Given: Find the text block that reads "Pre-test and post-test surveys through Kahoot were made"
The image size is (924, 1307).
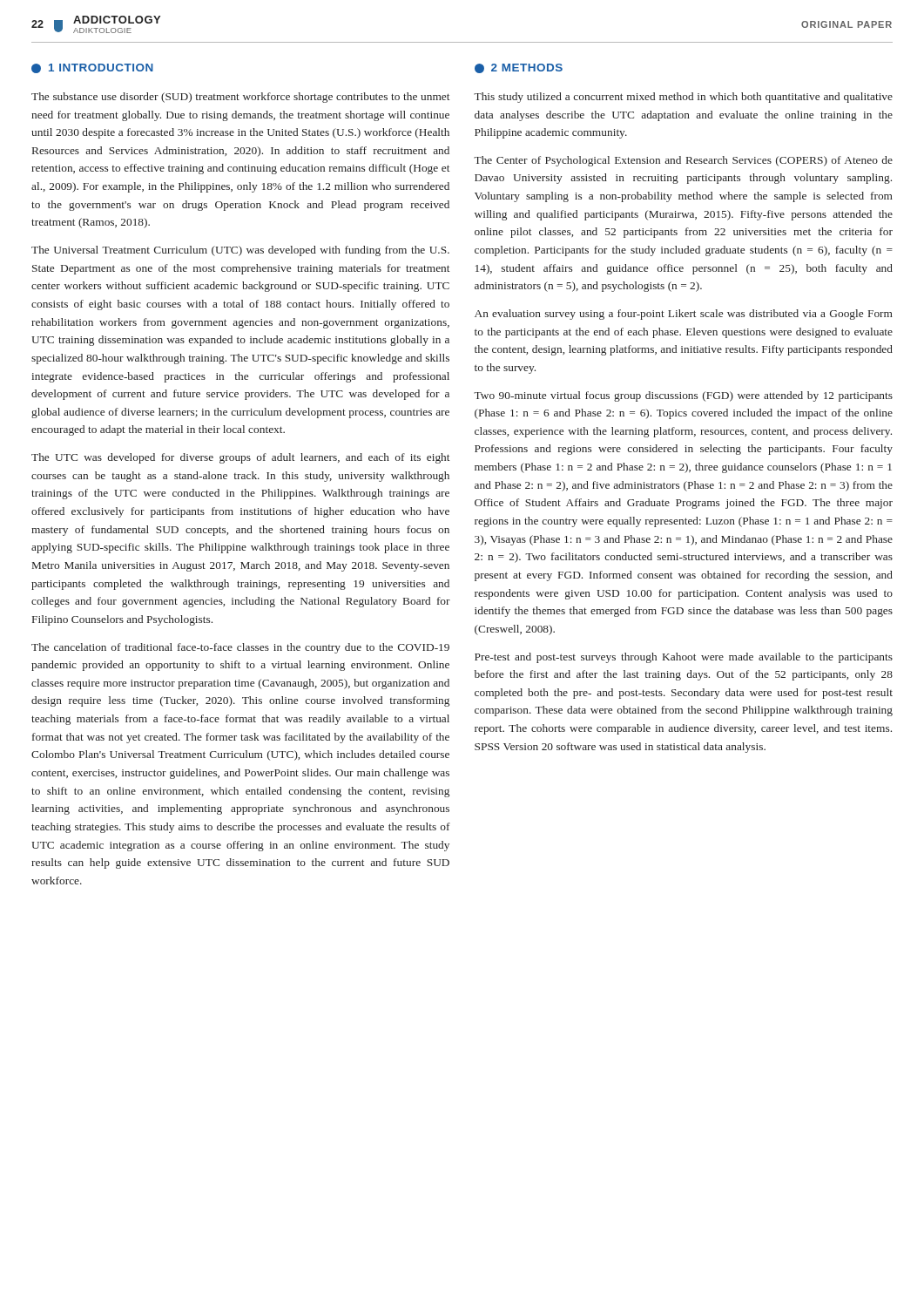Looking at the screenshot, I should [683, 702].
